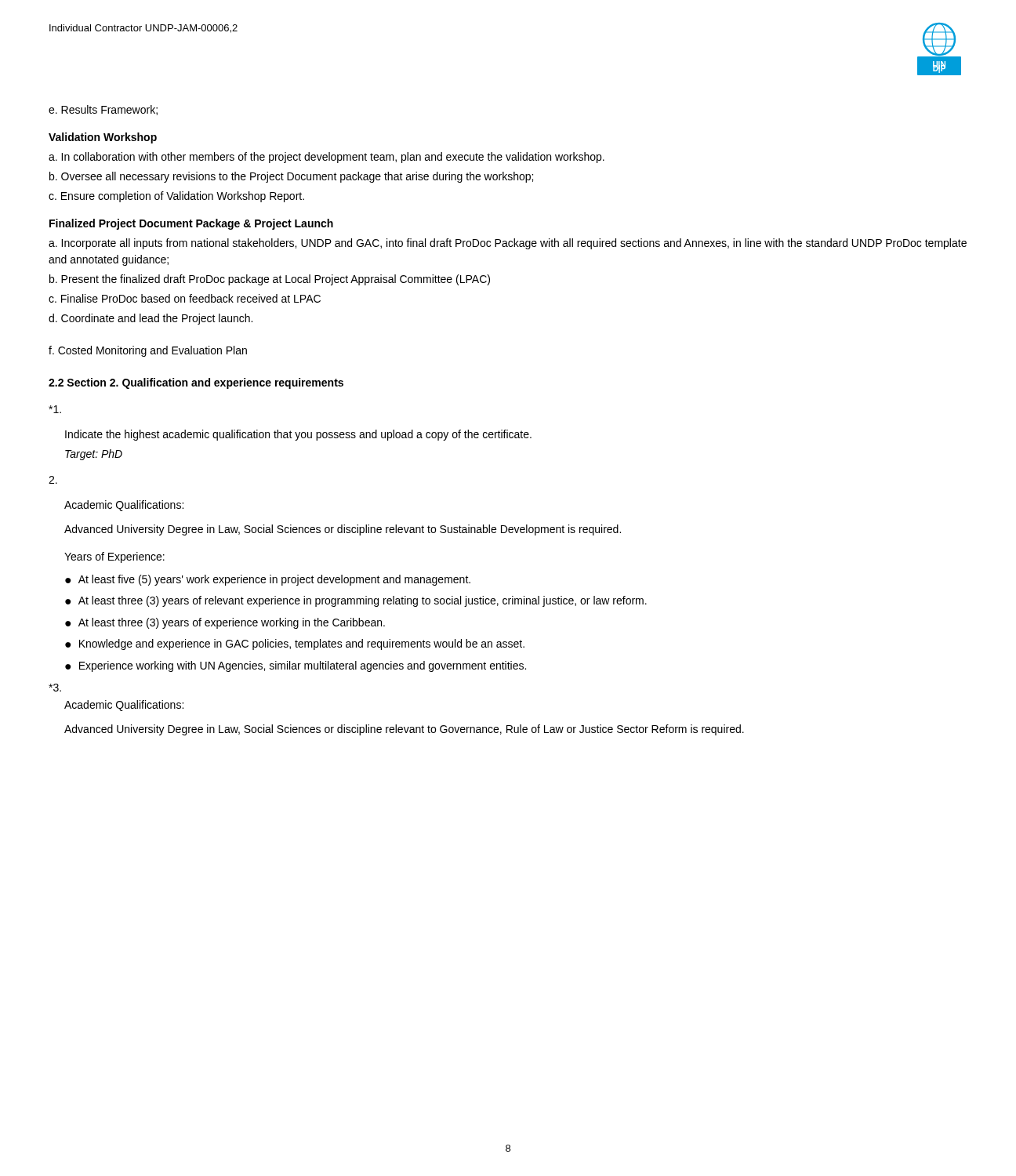This screenshot has width=1016, height=1176.
Task: Find the passage starting "d. Coordinate and lead the Project launch."
Action: pos(151,318)
